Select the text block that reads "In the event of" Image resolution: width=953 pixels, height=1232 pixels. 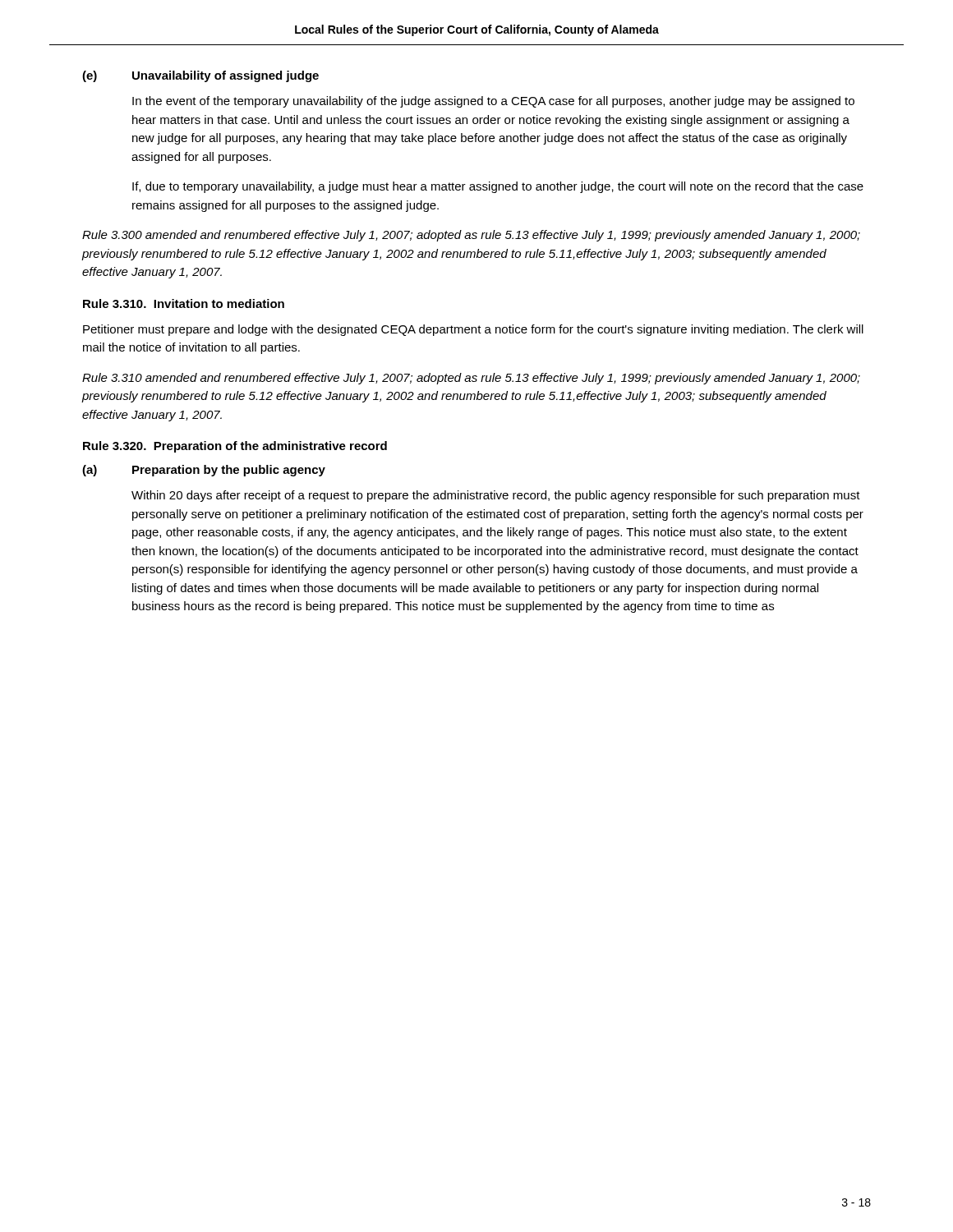point(493,128)
